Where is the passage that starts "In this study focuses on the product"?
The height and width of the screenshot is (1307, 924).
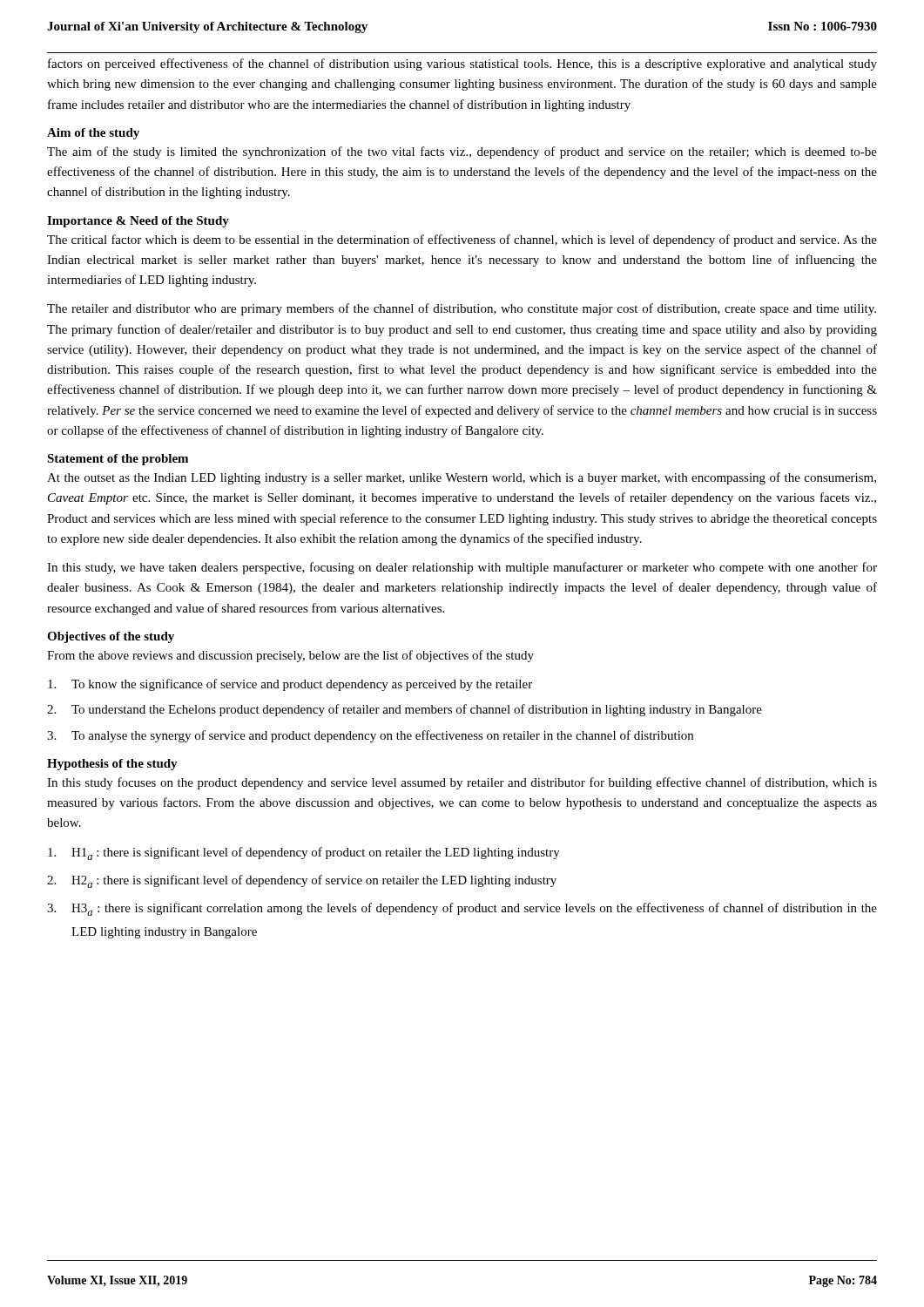[462, 802]
